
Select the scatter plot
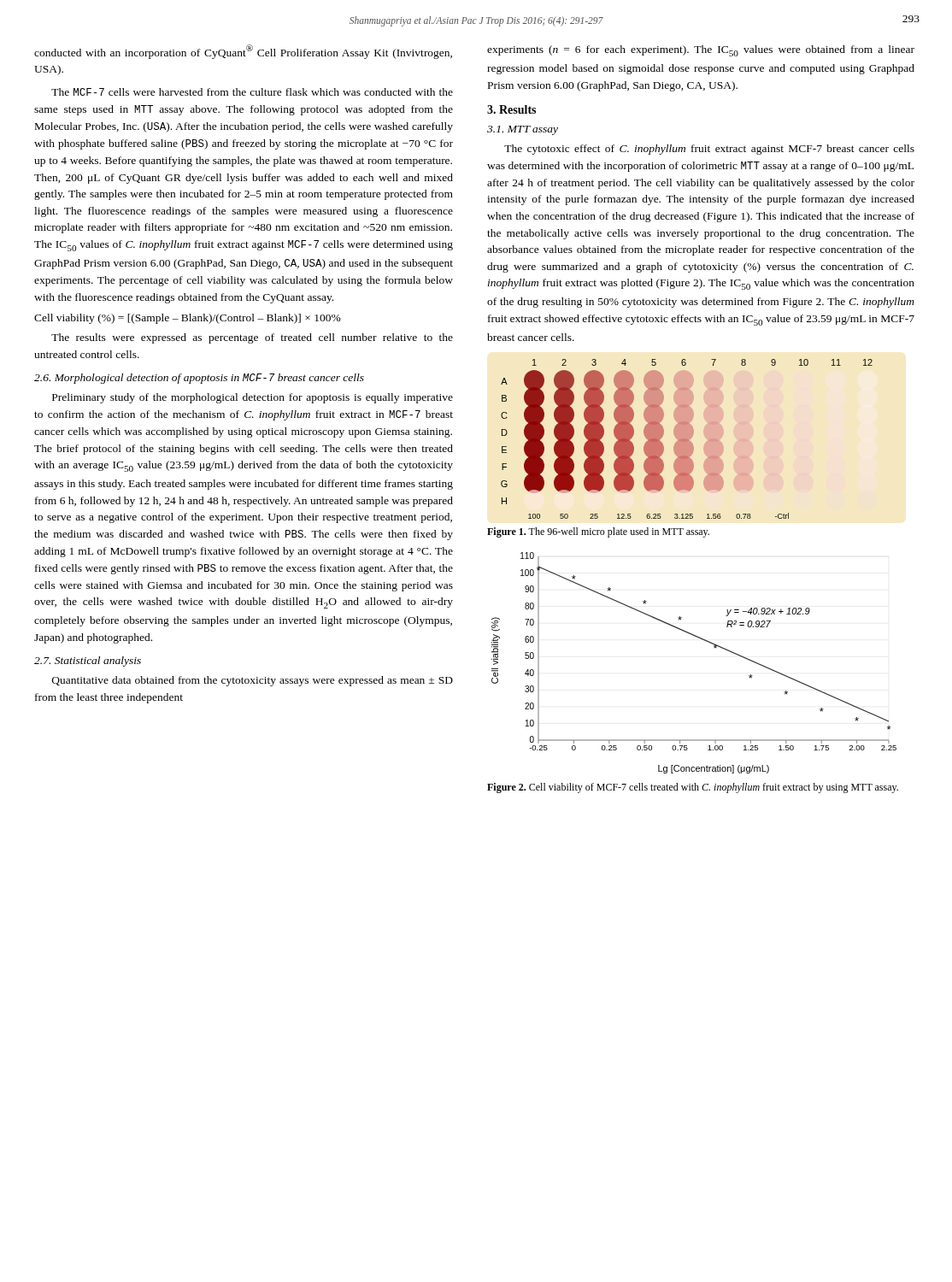point(701,663)
